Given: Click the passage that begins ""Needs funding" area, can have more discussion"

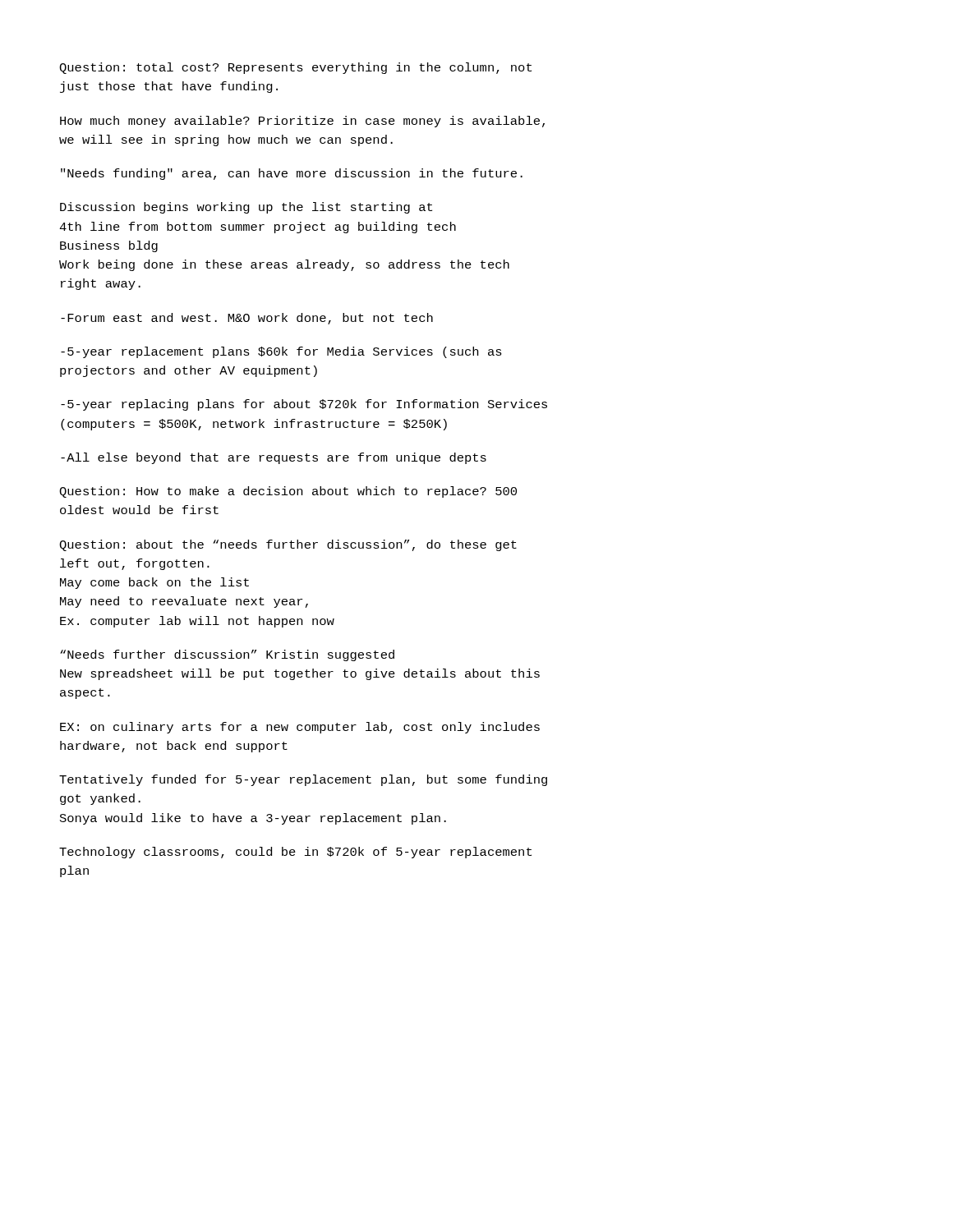Looking at the screenshot, I should (x=292, y=174).
